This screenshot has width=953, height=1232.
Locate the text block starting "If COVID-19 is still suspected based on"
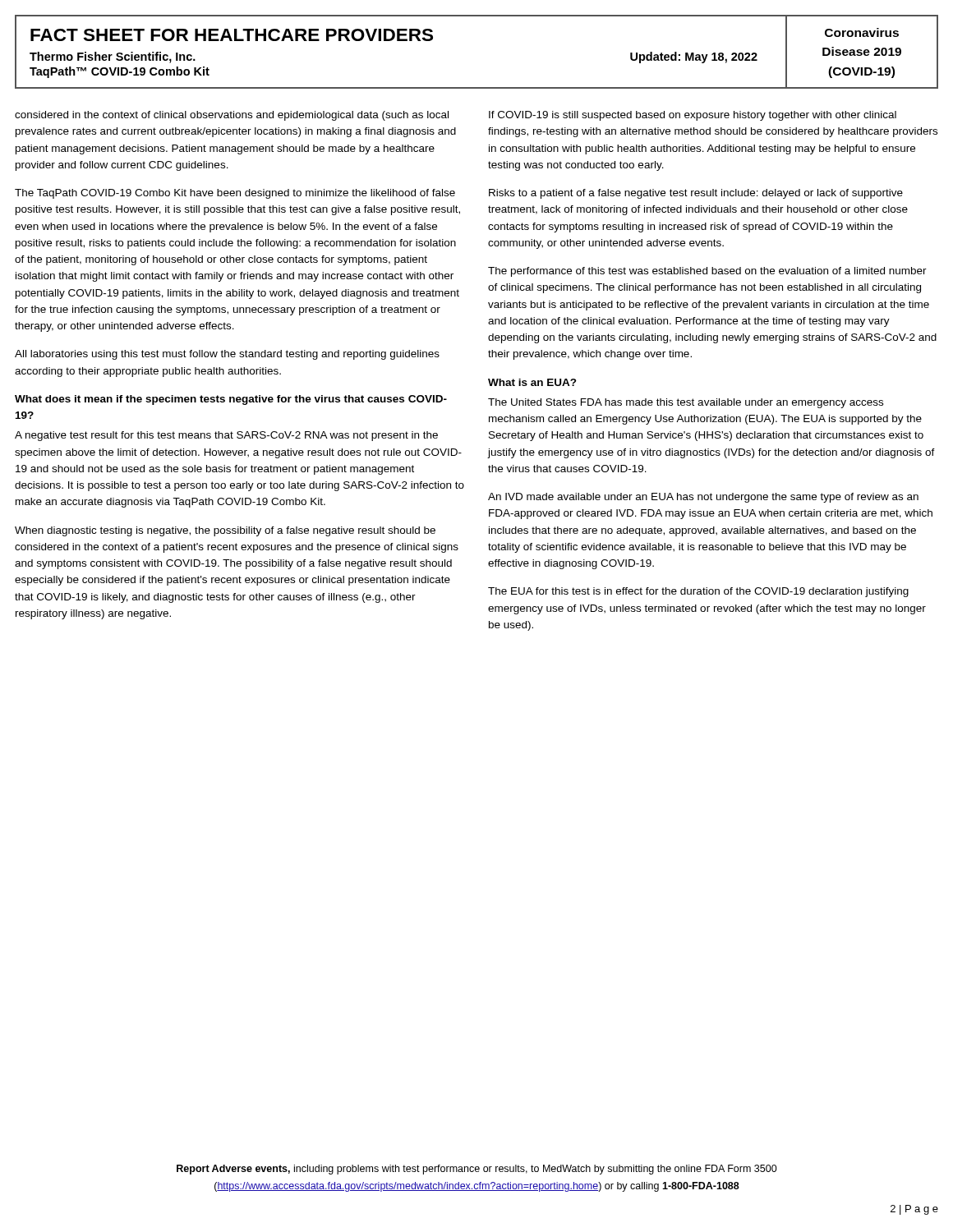coord(713,140)
